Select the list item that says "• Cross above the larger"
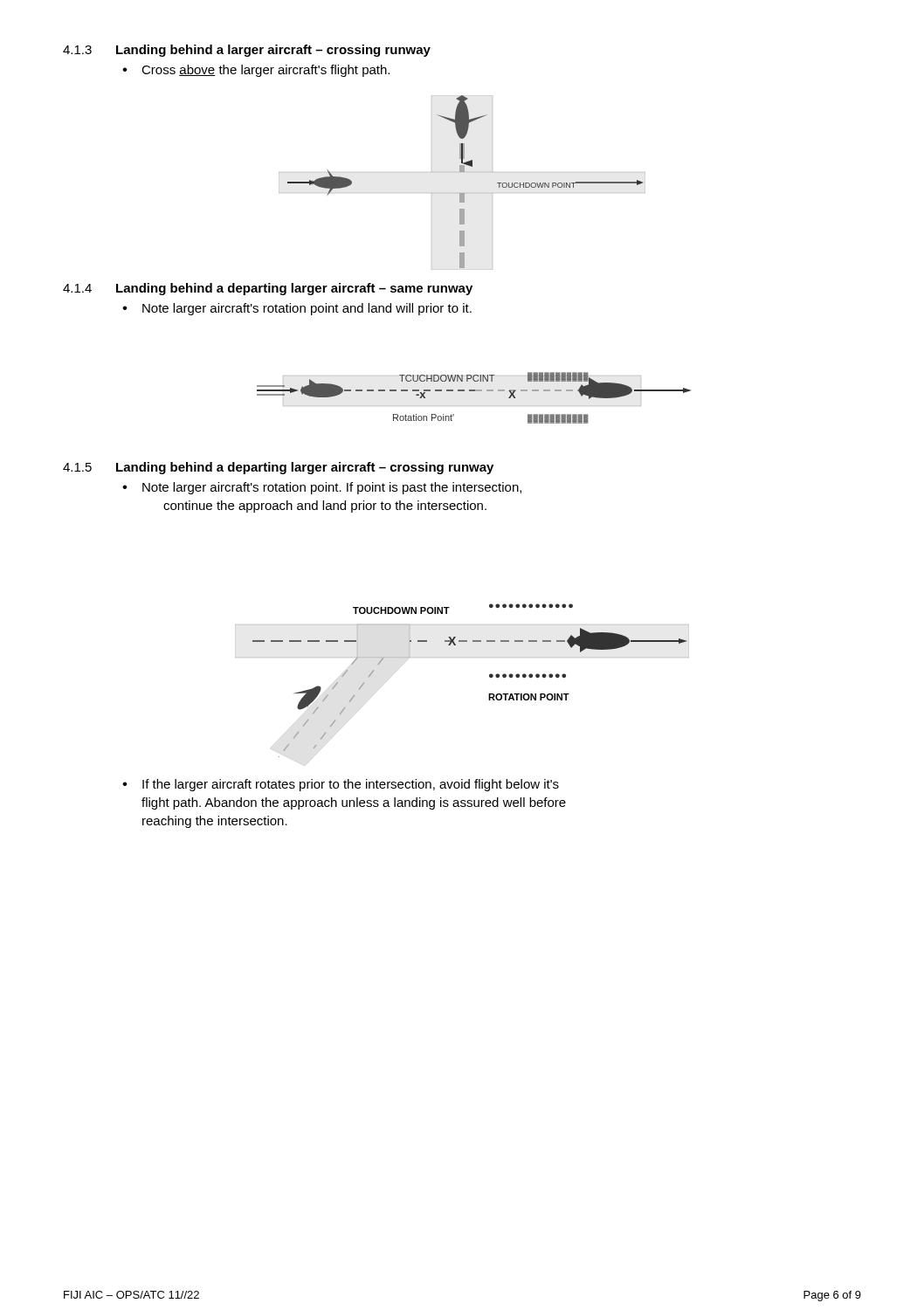 coord(257,70)
